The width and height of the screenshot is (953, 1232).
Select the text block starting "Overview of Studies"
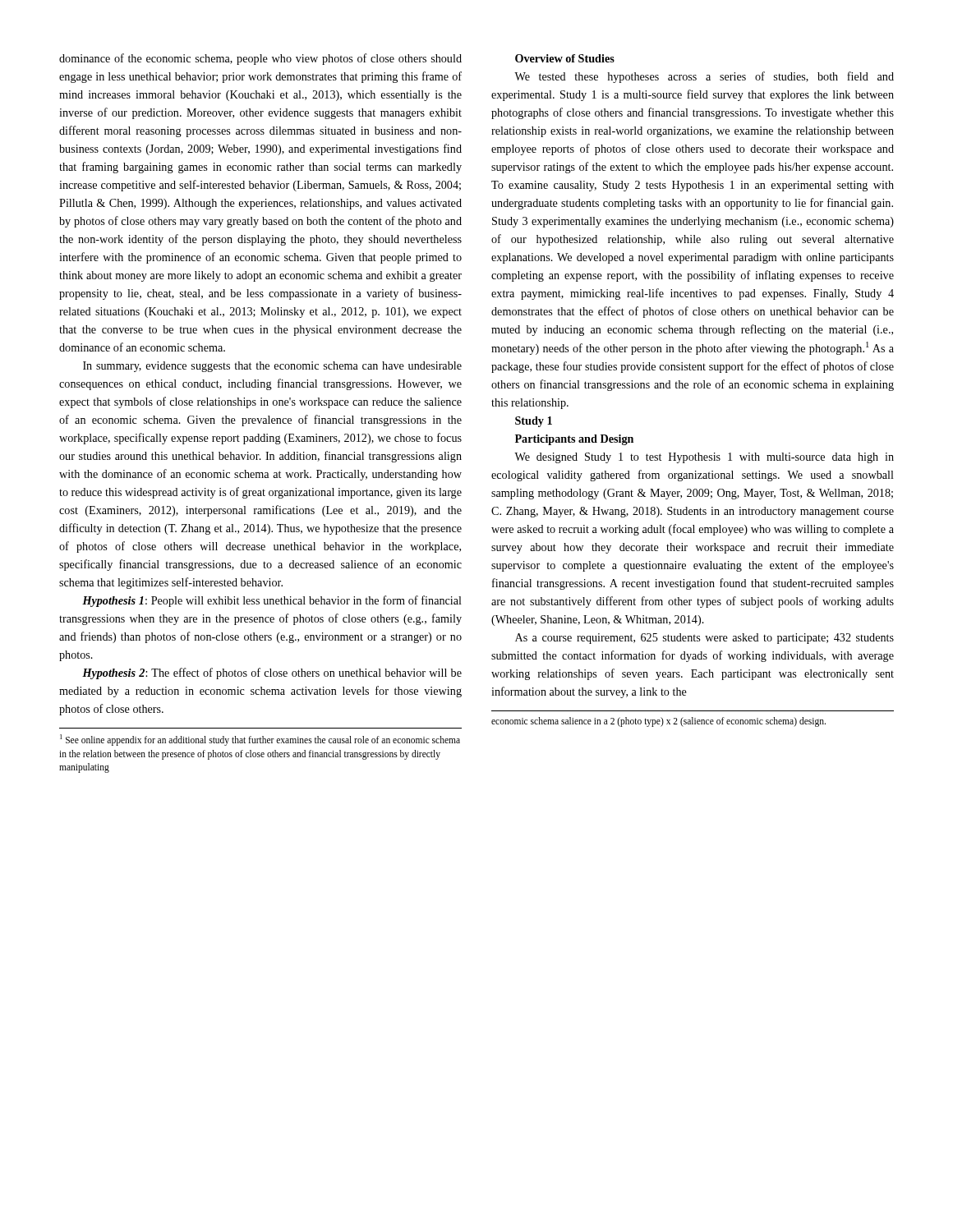[565, 58]
